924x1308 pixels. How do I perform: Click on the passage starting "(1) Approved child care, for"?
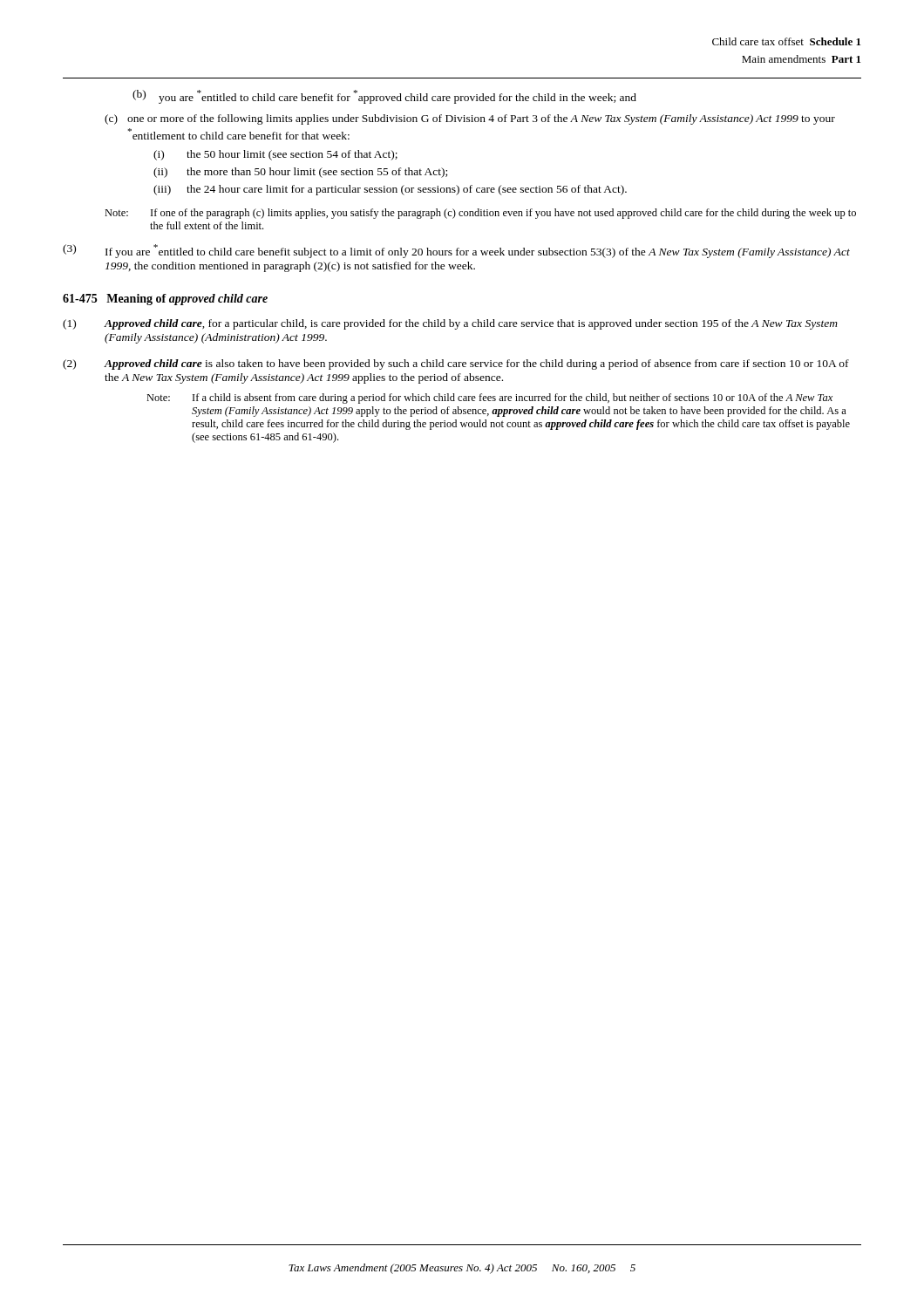click(x=462, y=330)
